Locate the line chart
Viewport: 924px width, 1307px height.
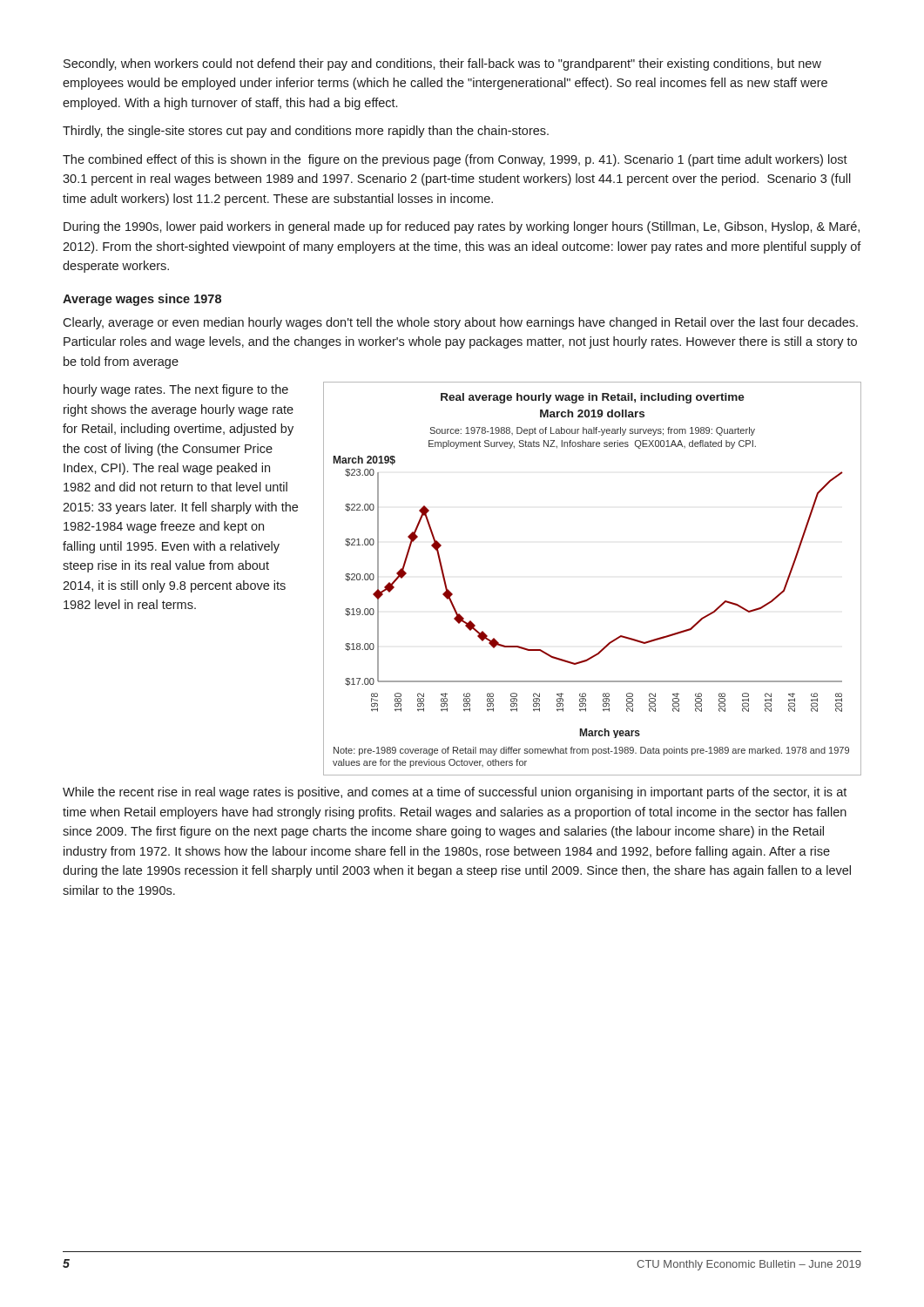(592, 579)
